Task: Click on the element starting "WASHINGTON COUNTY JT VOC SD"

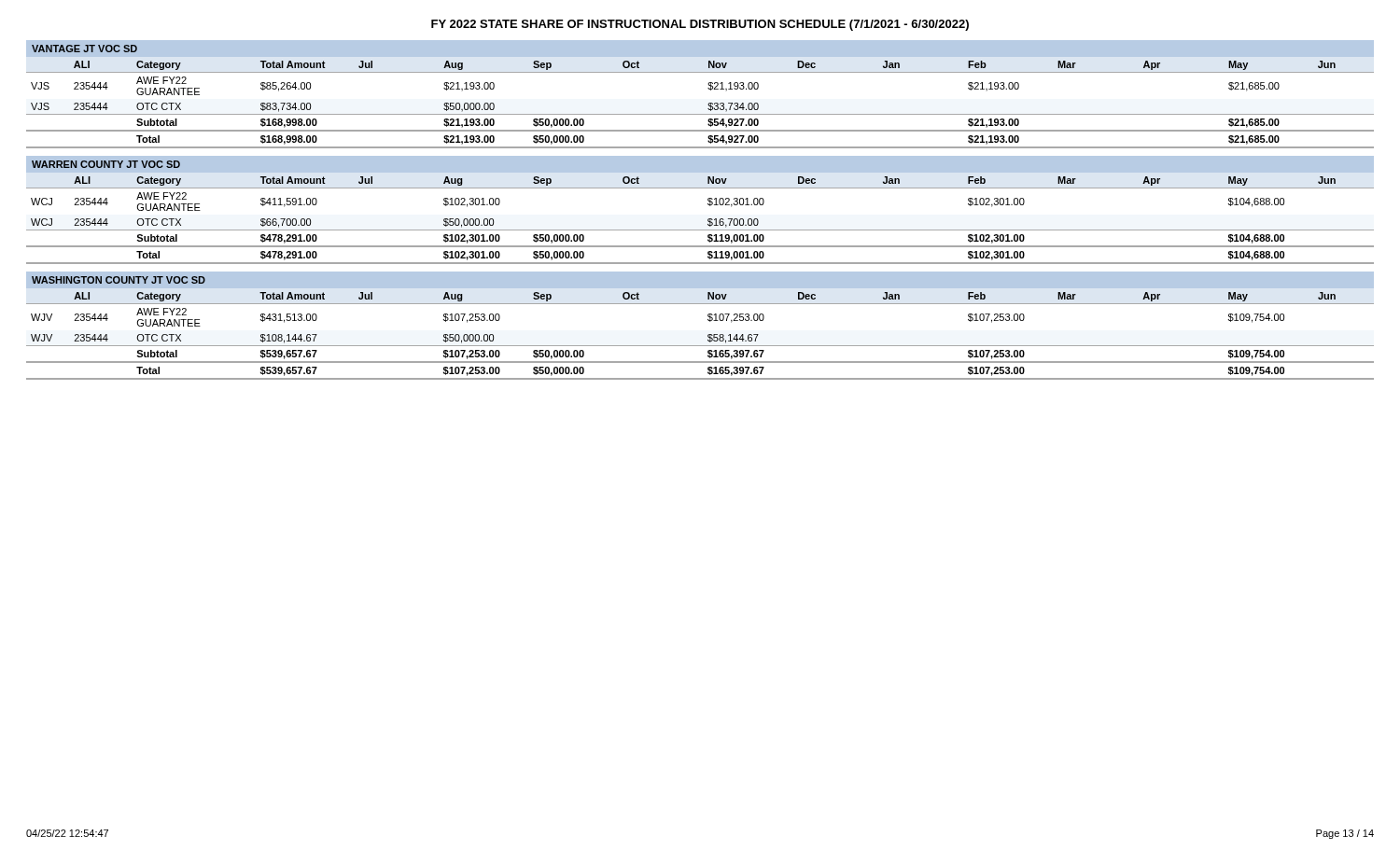Action: pyautogui.click(x=700, y=280)
